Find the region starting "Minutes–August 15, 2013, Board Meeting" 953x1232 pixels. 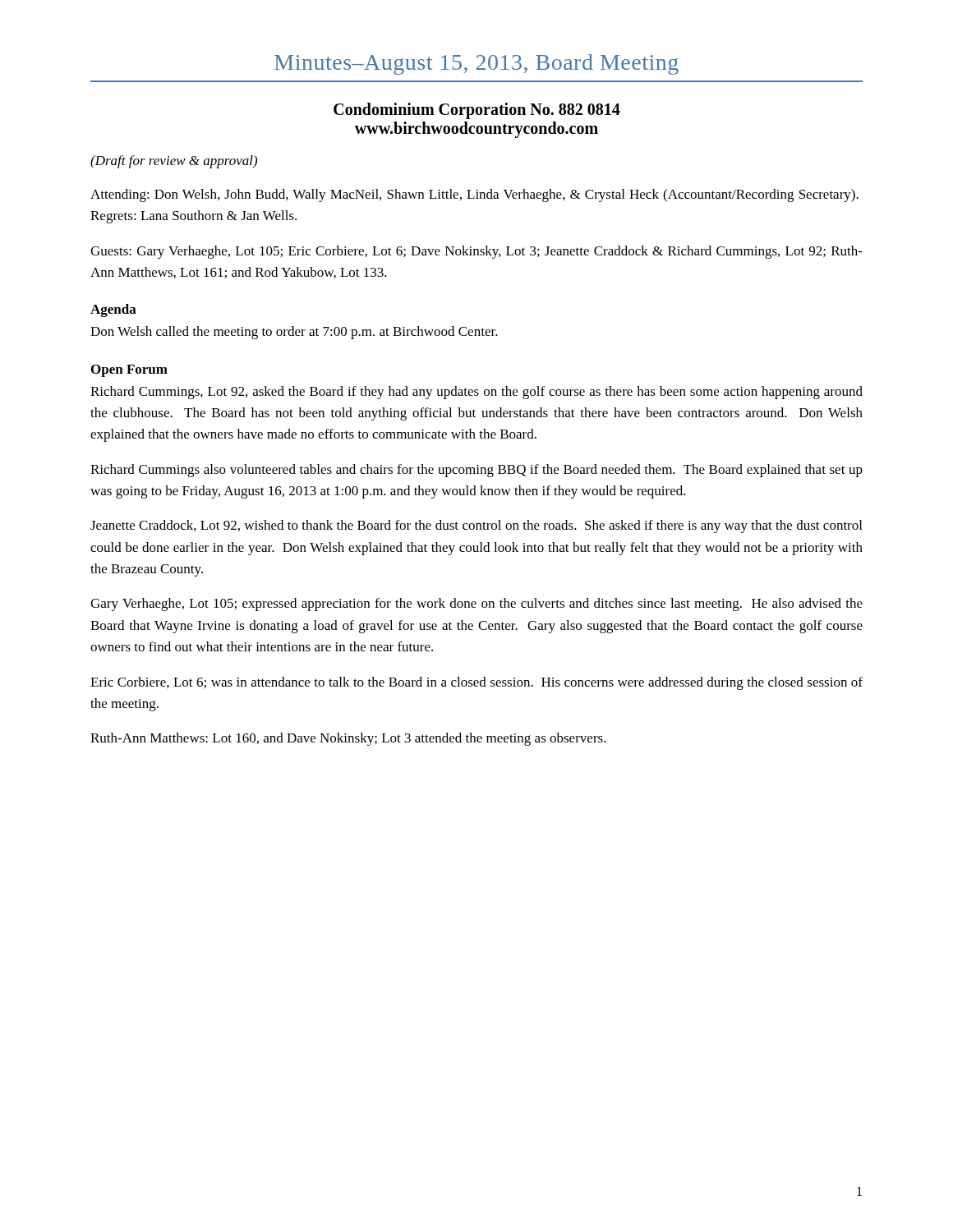(476, 66)
